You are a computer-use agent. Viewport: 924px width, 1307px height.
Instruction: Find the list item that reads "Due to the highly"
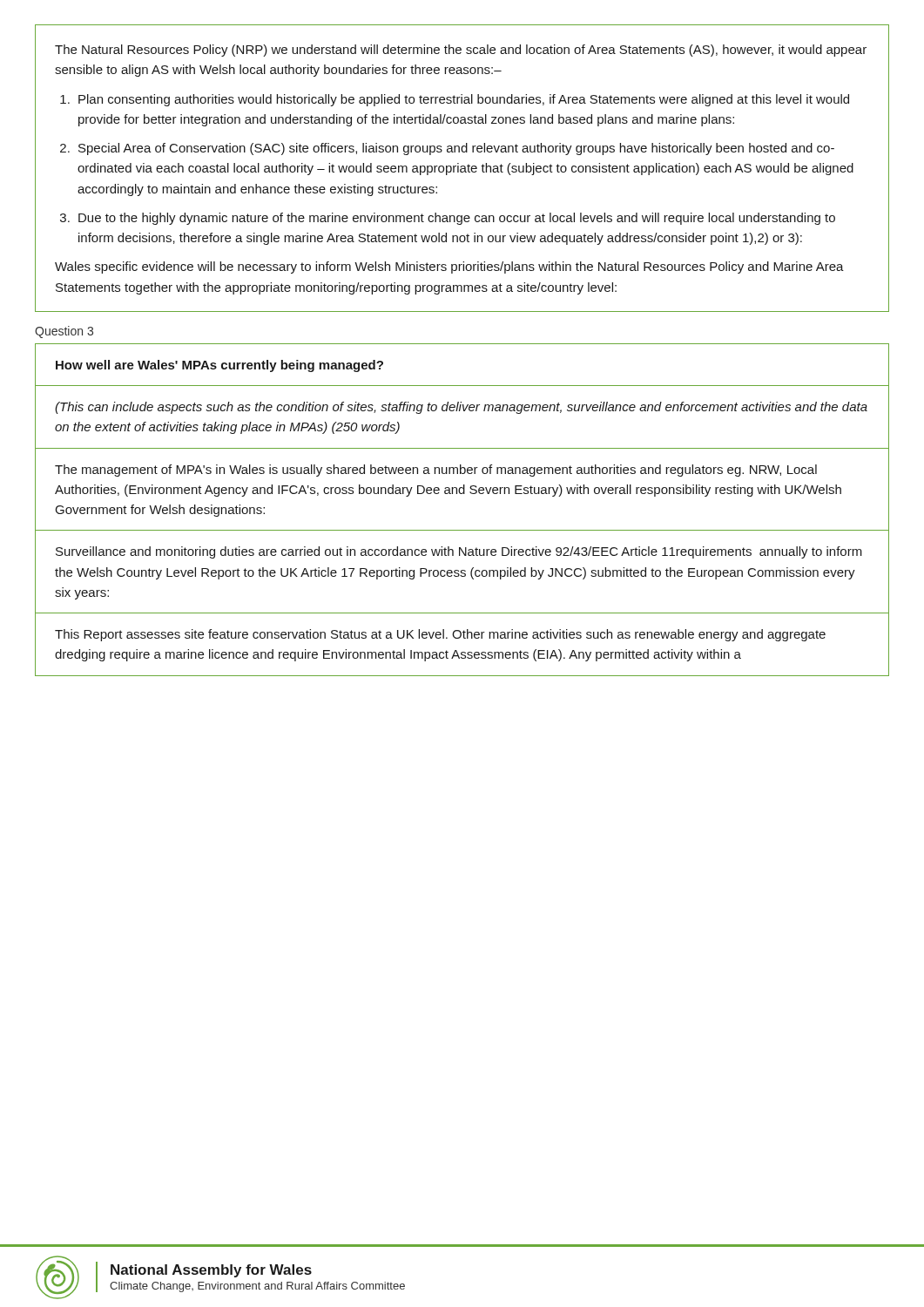tap(457, 227)
